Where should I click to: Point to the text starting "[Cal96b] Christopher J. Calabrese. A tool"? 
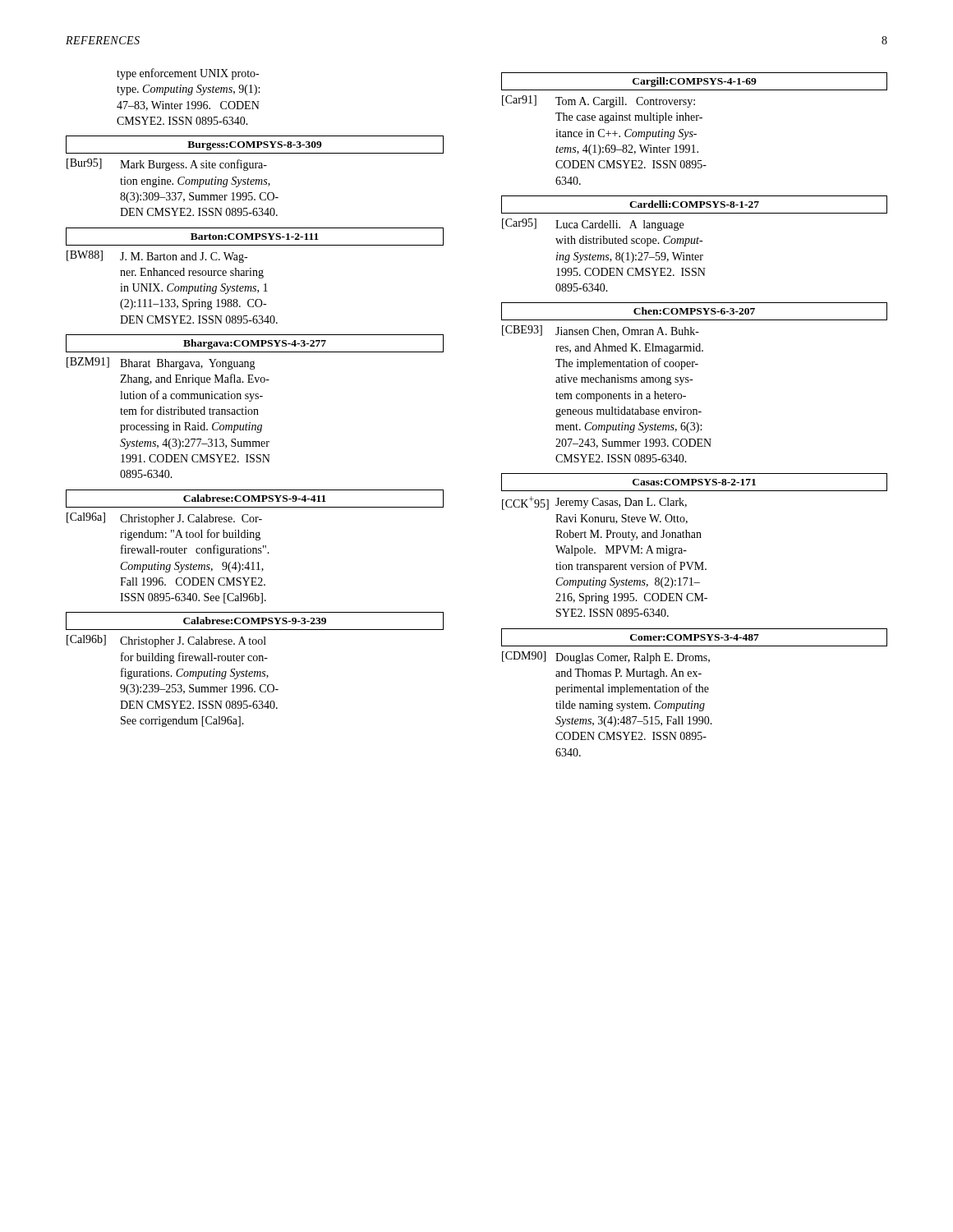point(172,681)
